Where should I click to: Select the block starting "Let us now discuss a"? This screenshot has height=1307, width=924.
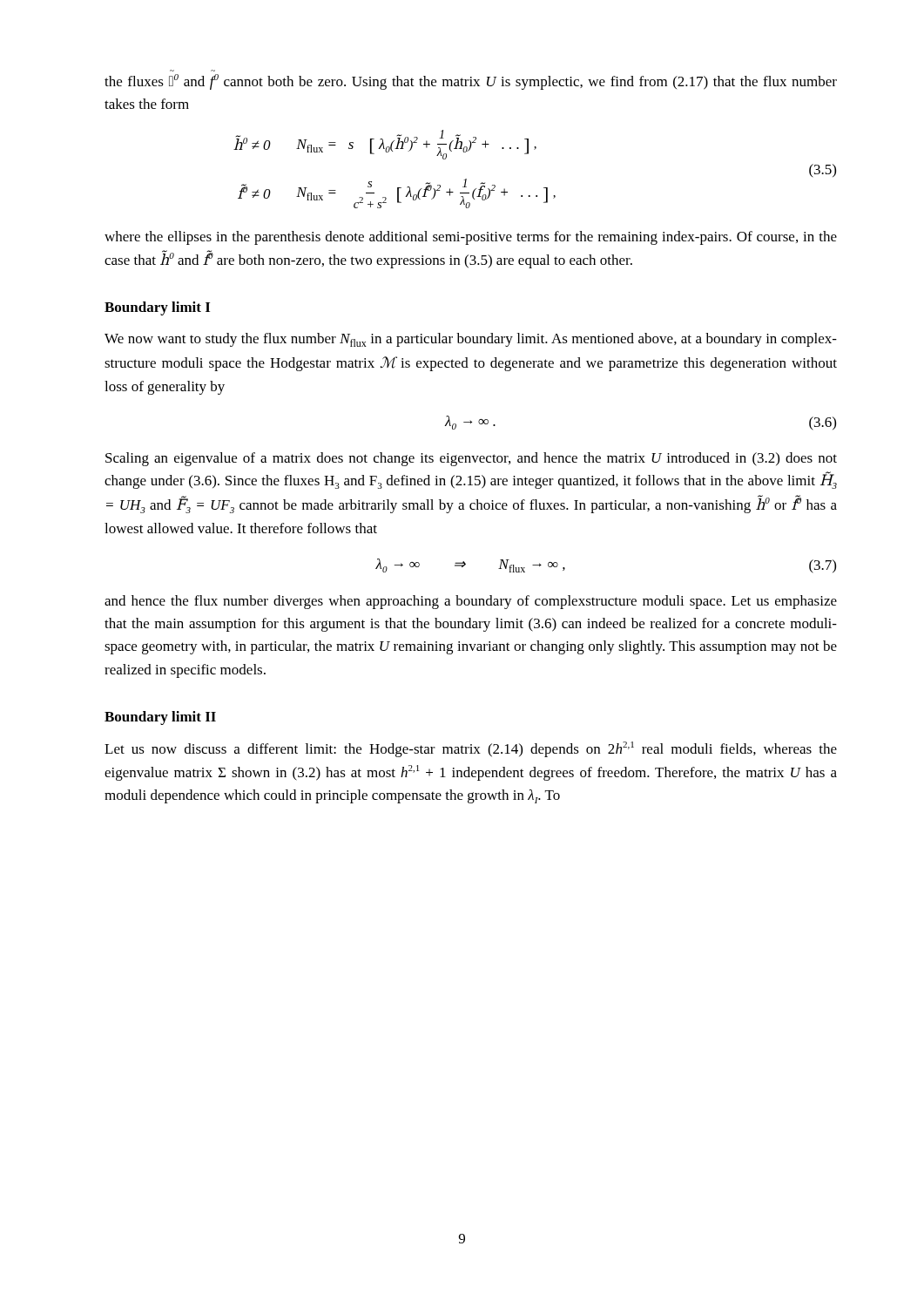tap(471, 773)
